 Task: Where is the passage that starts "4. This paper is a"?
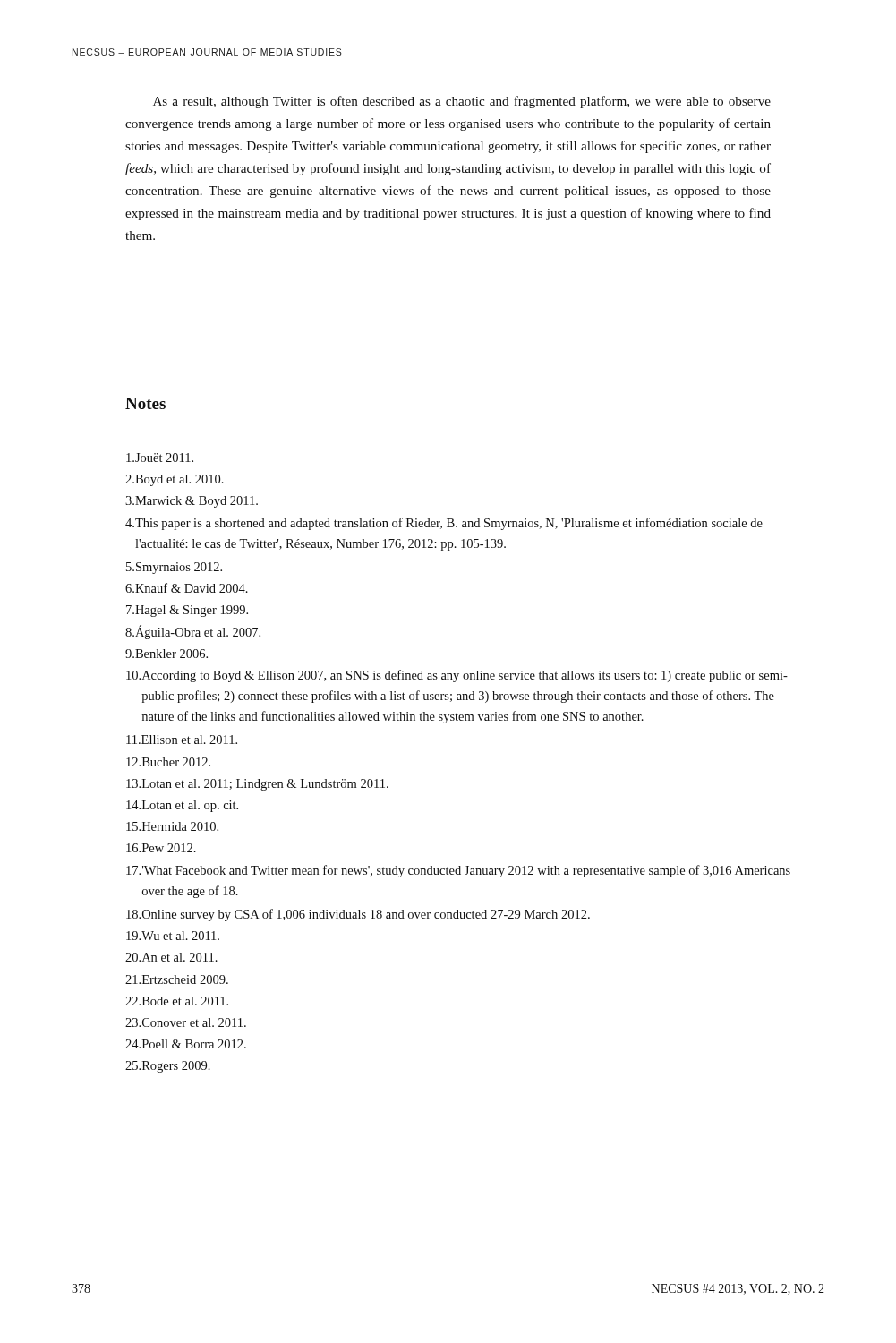(466, 533)
